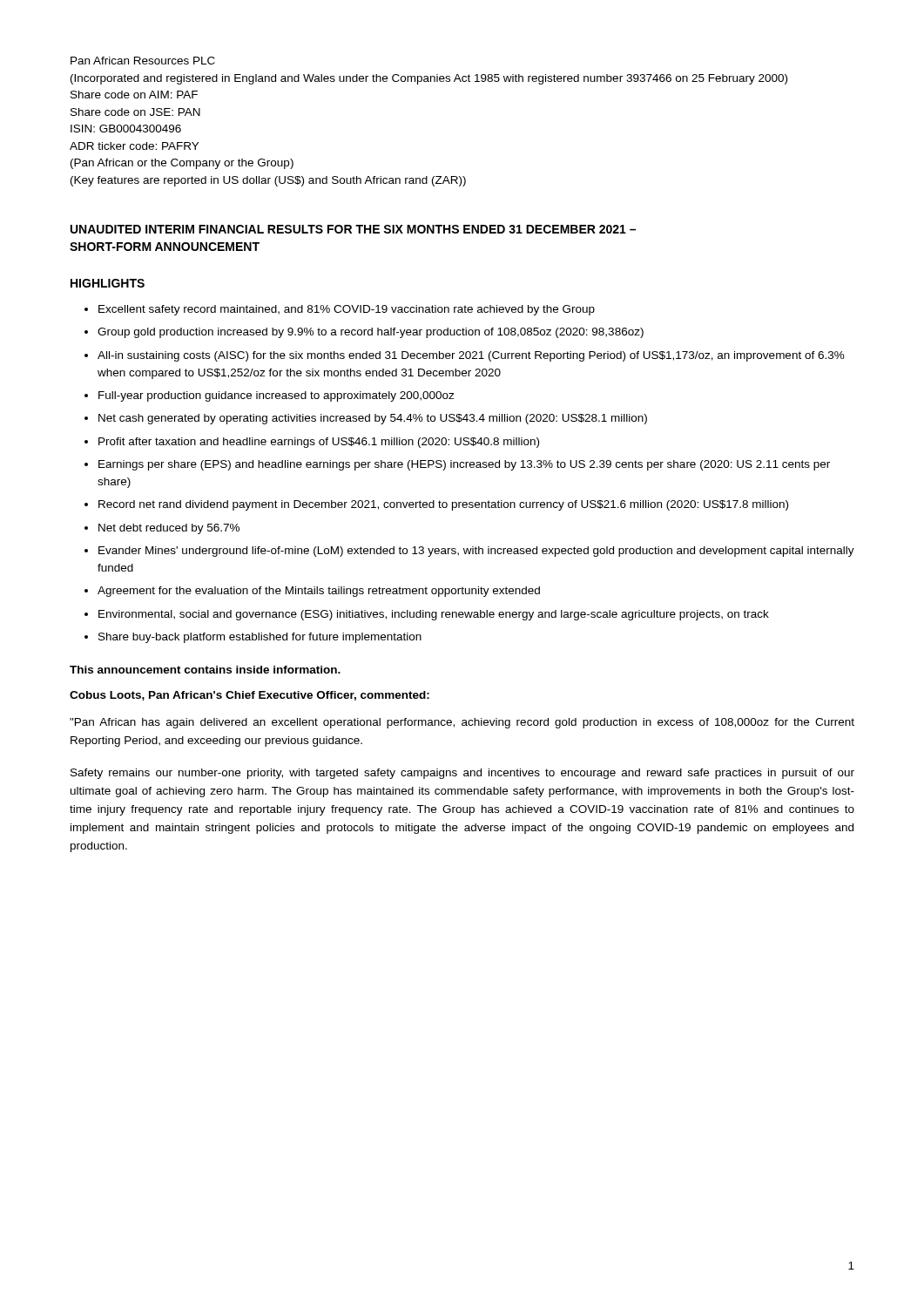Navigate to the block starting "Net debt reduced by 56.7%"
924x1307 pixels.
coord(169,527)
